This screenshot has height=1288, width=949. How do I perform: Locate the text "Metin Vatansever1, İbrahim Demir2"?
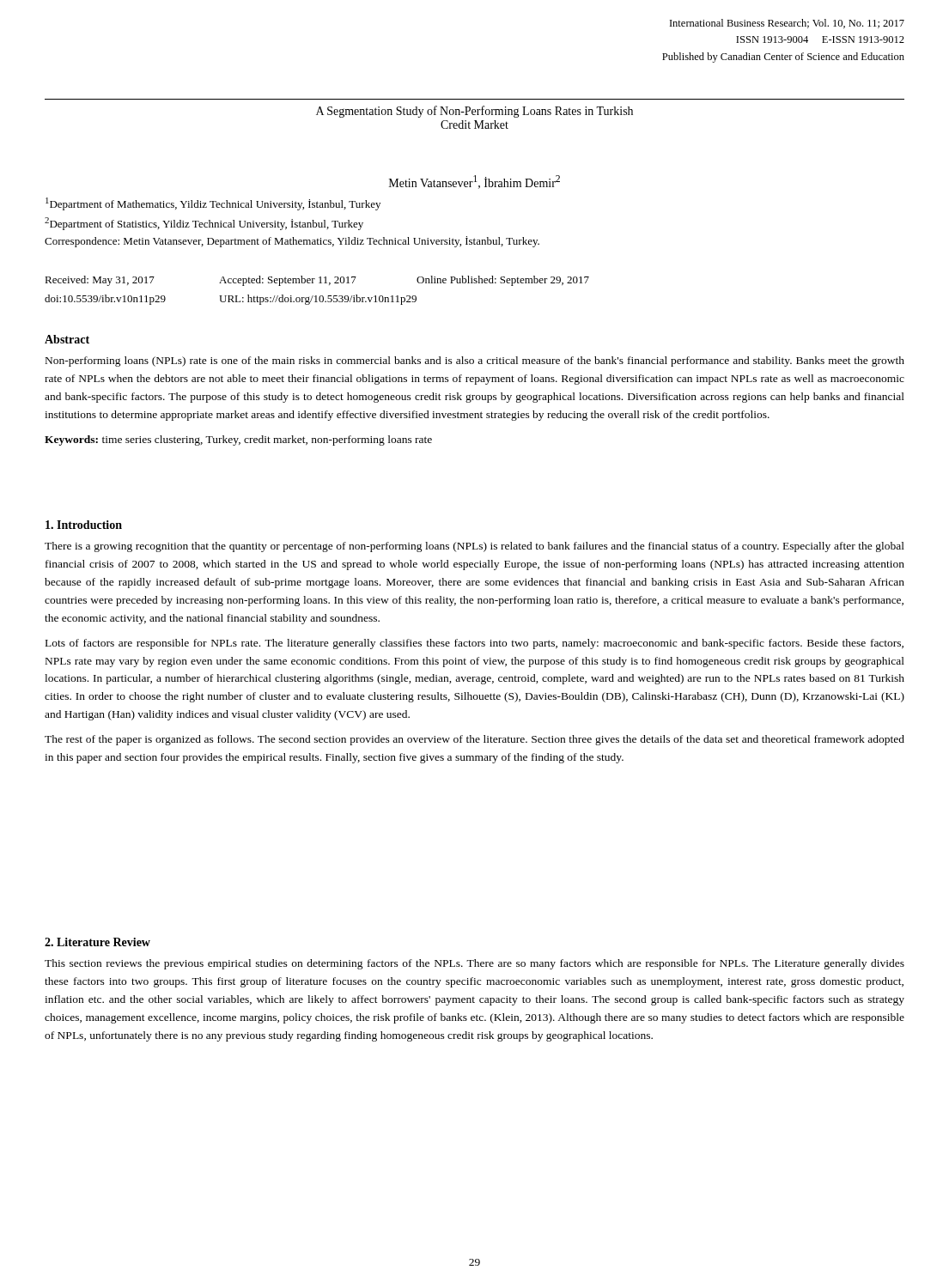474,181
